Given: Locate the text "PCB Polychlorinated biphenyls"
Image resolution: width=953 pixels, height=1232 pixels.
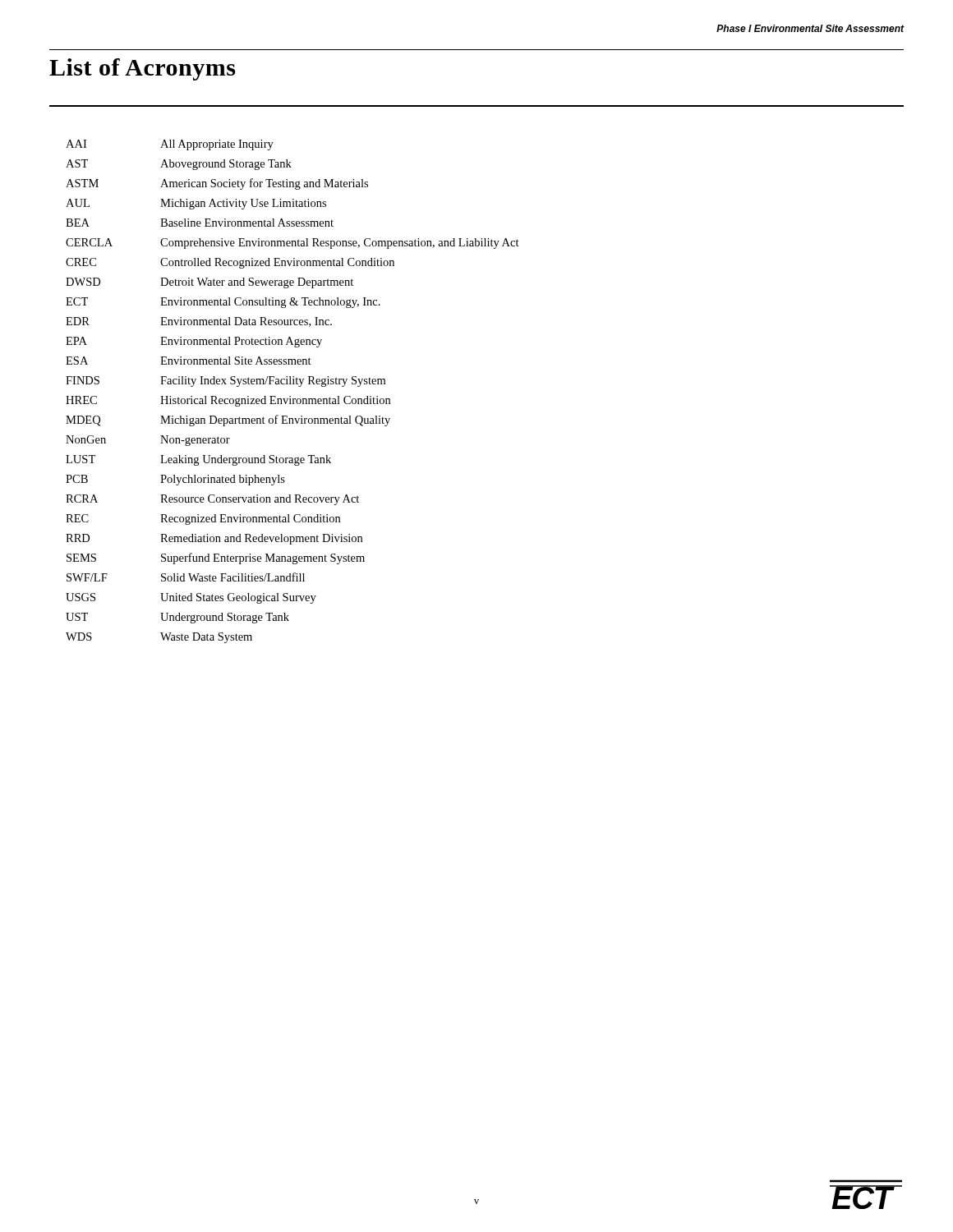Looking at the screenshot, I should 175,479.
